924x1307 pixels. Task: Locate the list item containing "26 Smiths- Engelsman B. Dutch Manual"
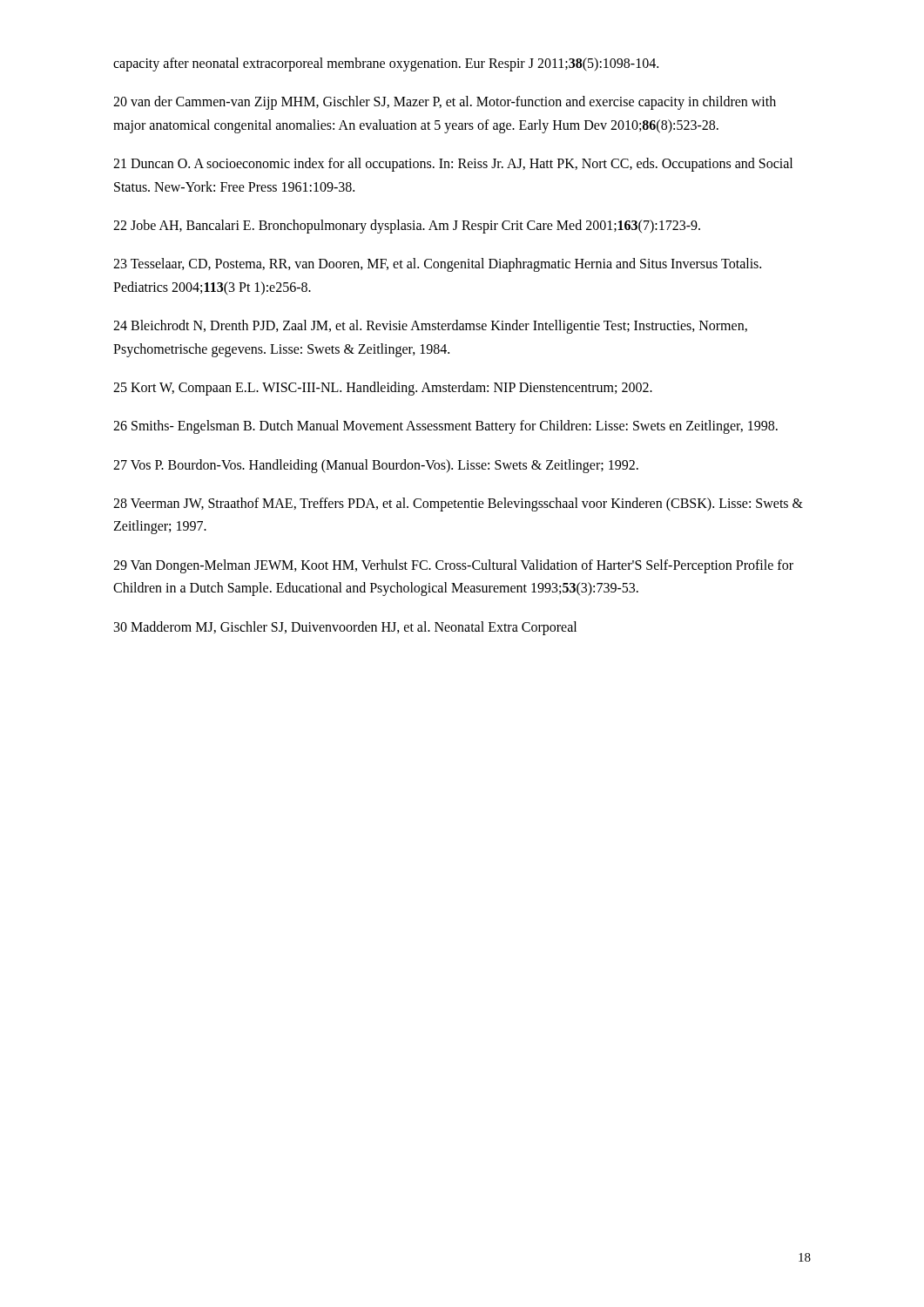pyautogui.click(x=446, y=426)
